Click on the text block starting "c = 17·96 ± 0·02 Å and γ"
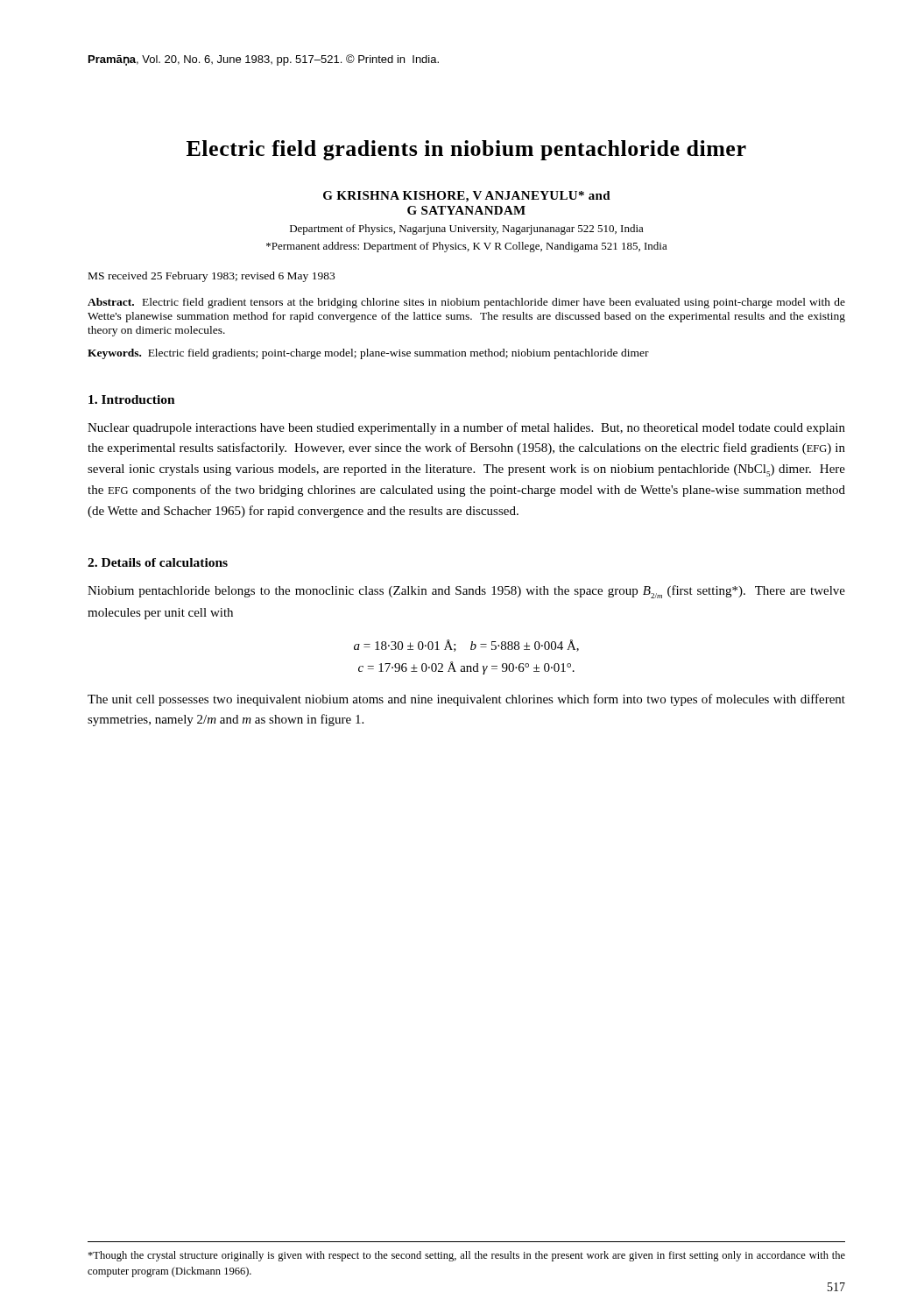The image size is (924, 1314). click(466, 668)
